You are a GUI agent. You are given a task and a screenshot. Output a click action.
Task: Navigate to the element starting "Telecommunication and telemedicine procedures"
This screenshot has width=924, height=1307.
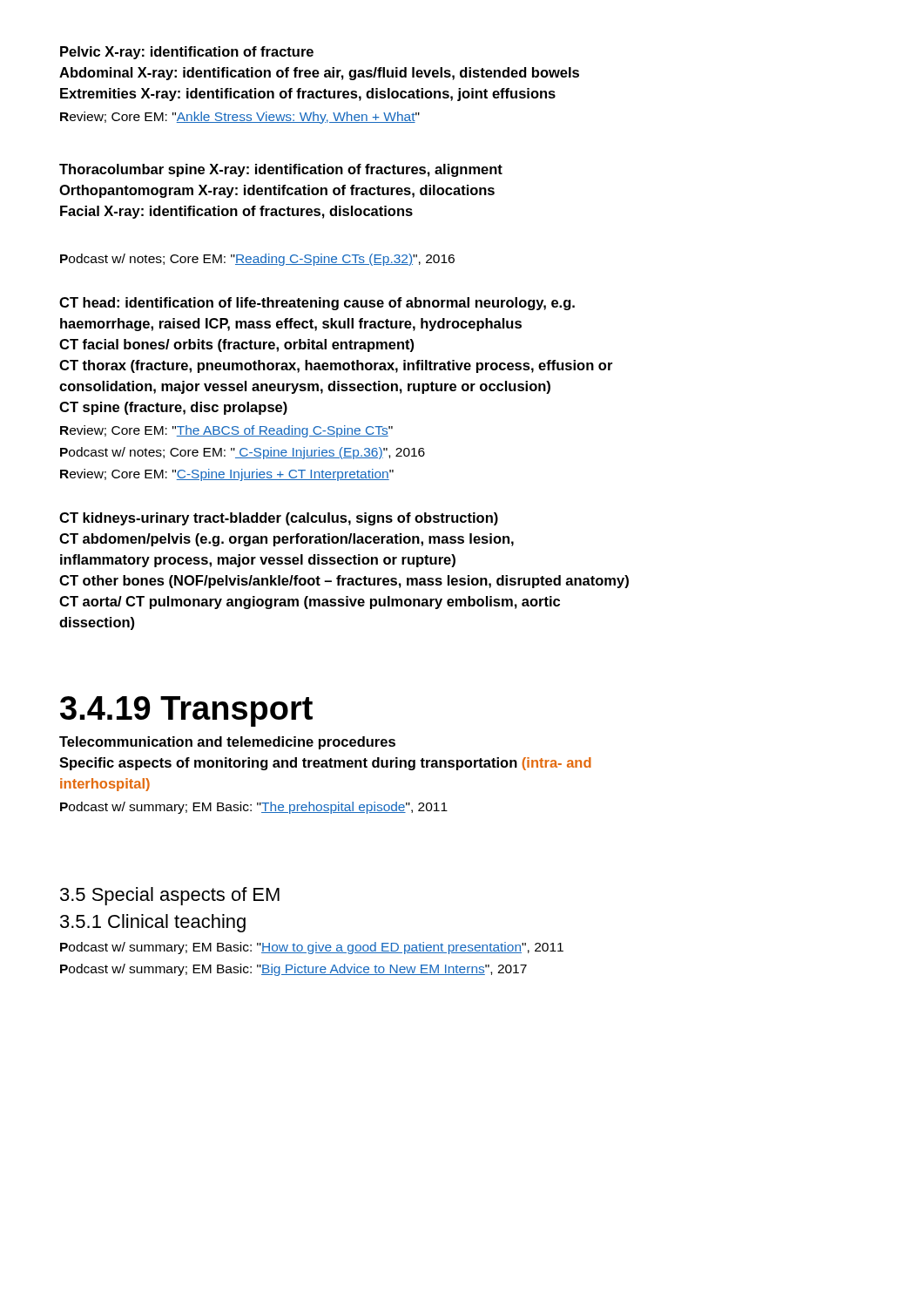[x=227, y=743]
